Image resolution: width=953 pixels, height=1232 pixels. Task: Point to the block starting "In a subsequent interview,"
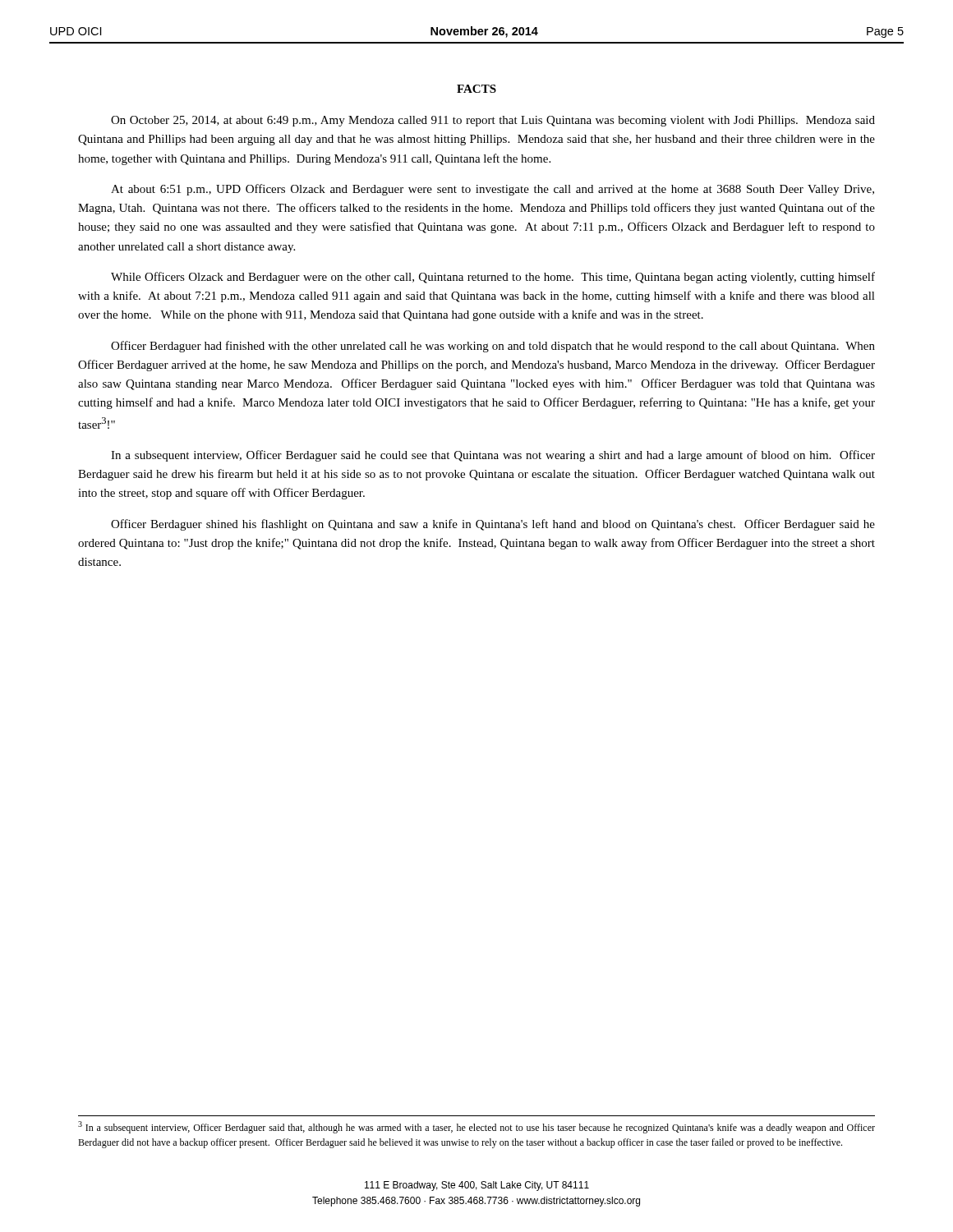pos(476,474)
